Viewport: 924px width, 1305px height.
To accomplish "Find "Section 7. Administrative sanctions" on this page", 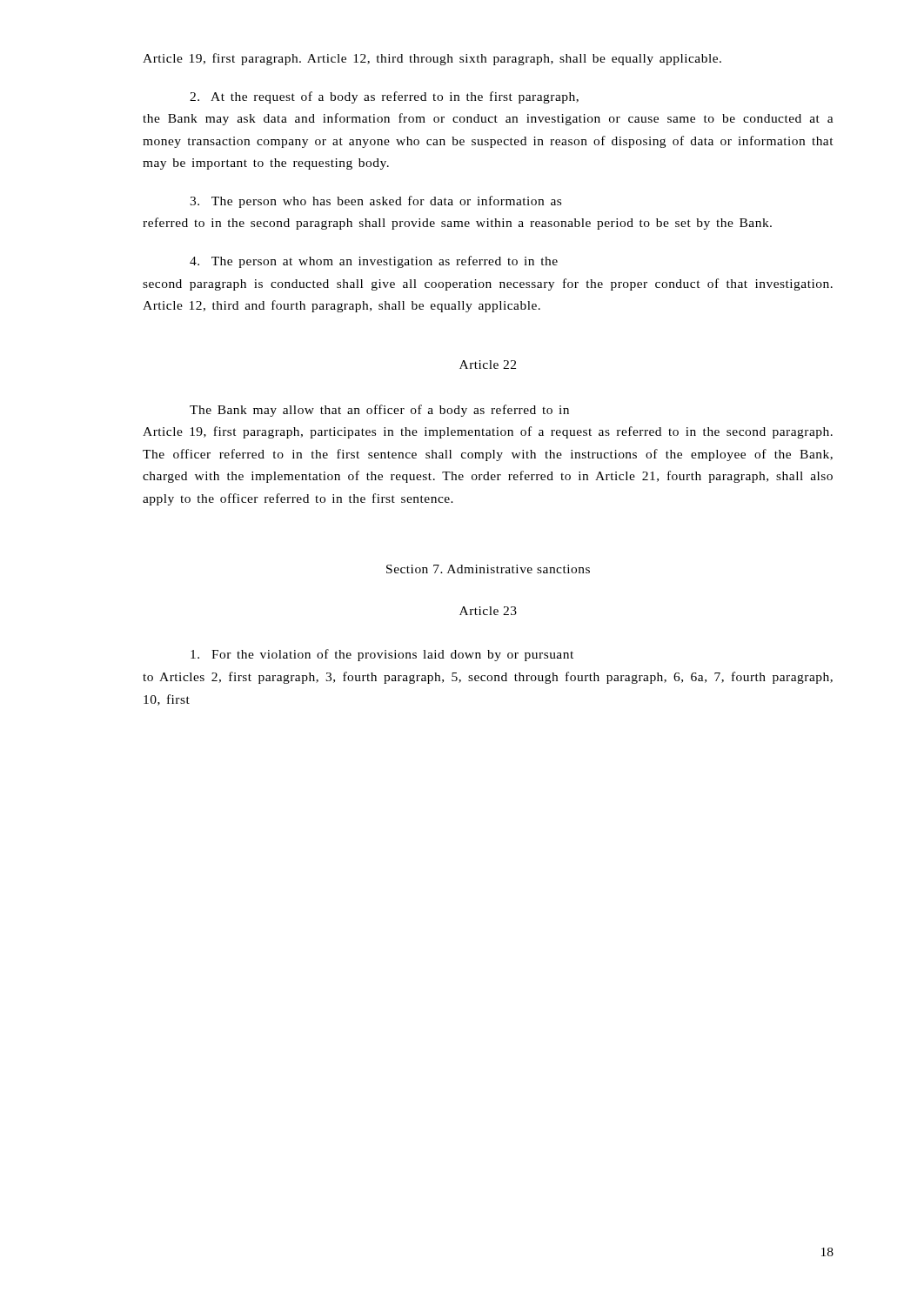I will click(488, 569).
